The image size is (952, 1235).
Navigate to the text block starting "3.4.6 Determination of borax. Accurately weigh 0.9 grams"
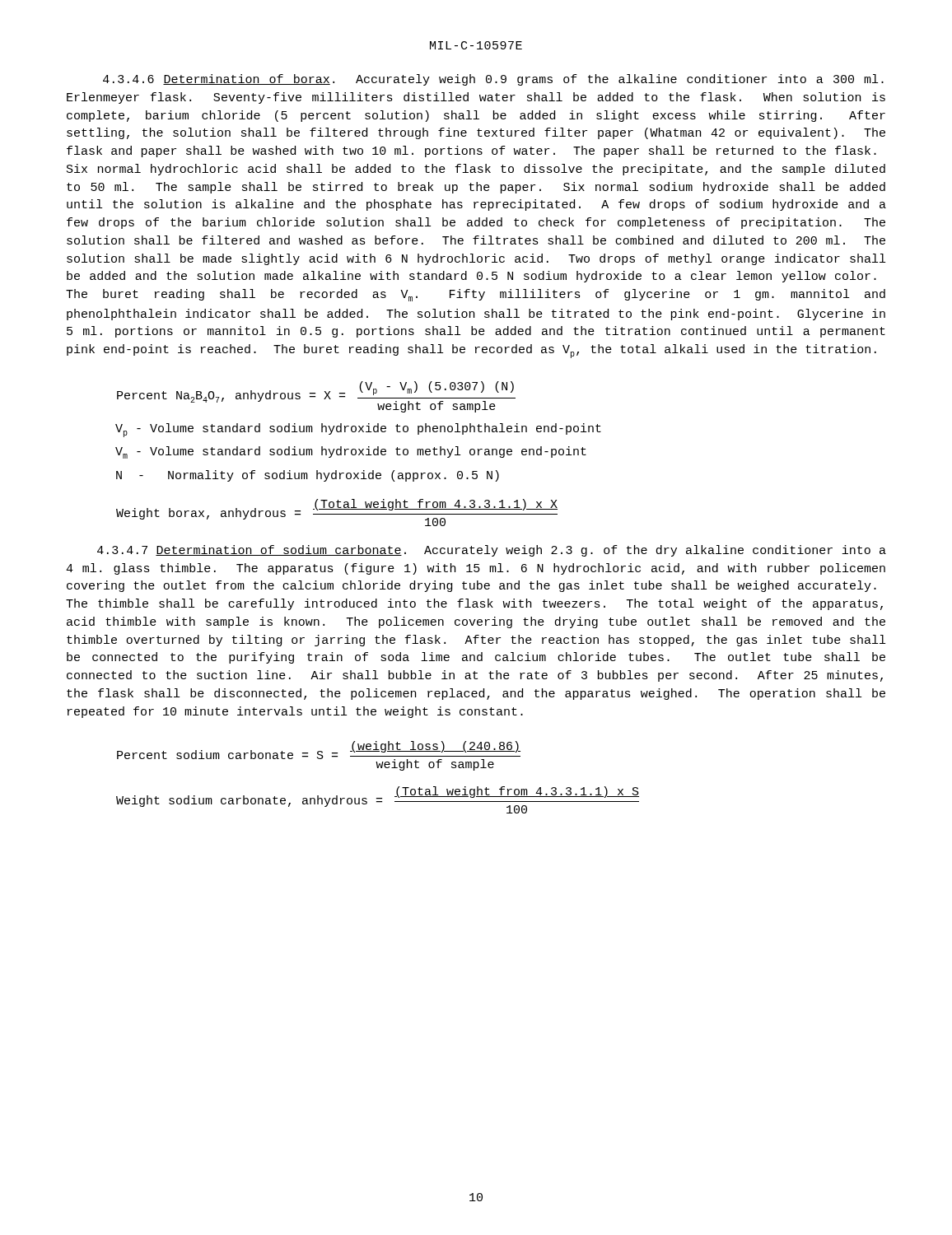476,216
